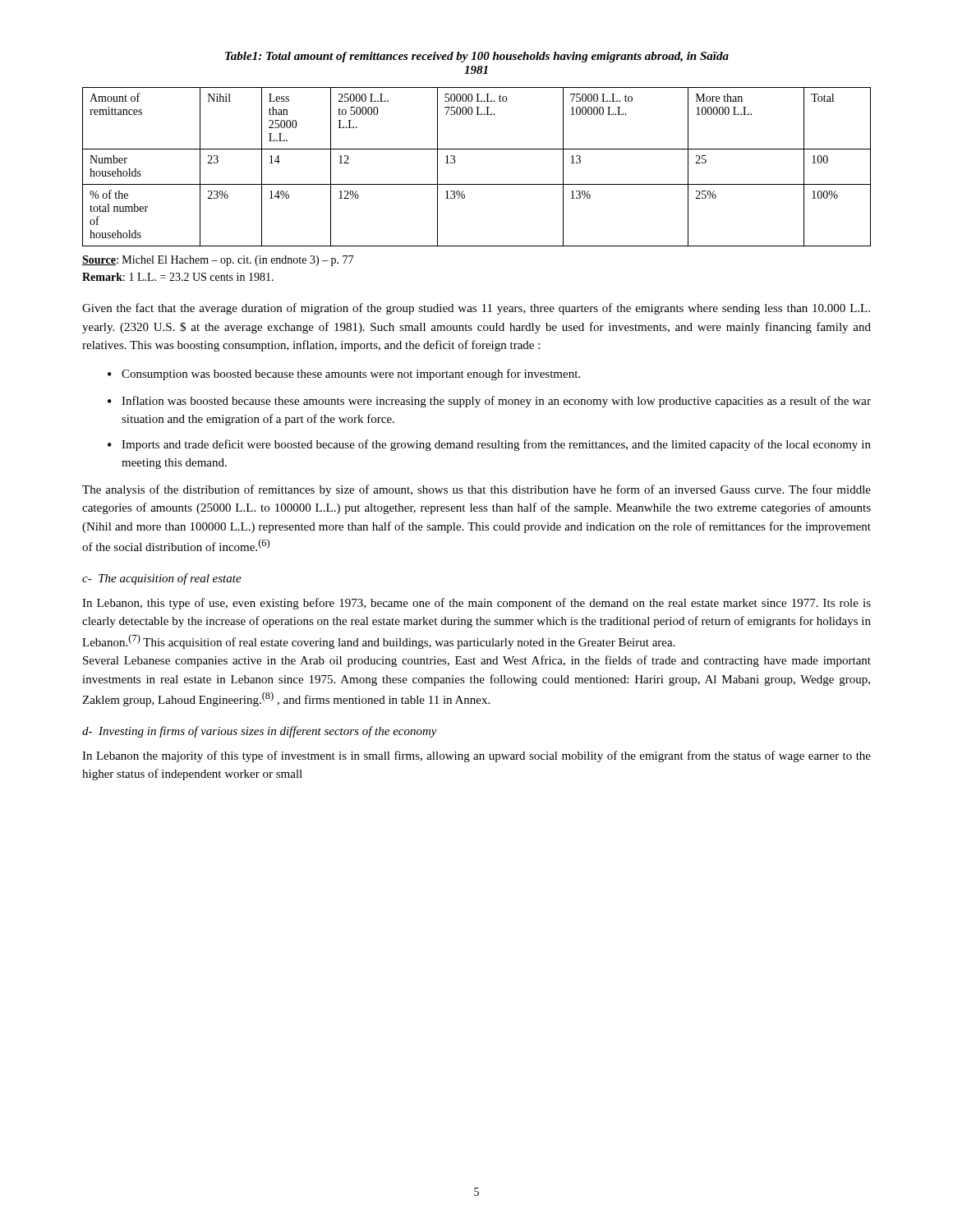
Task: Locate the region starting "• Consumption was boosted because these amounts"
Action: coord(489,375)
